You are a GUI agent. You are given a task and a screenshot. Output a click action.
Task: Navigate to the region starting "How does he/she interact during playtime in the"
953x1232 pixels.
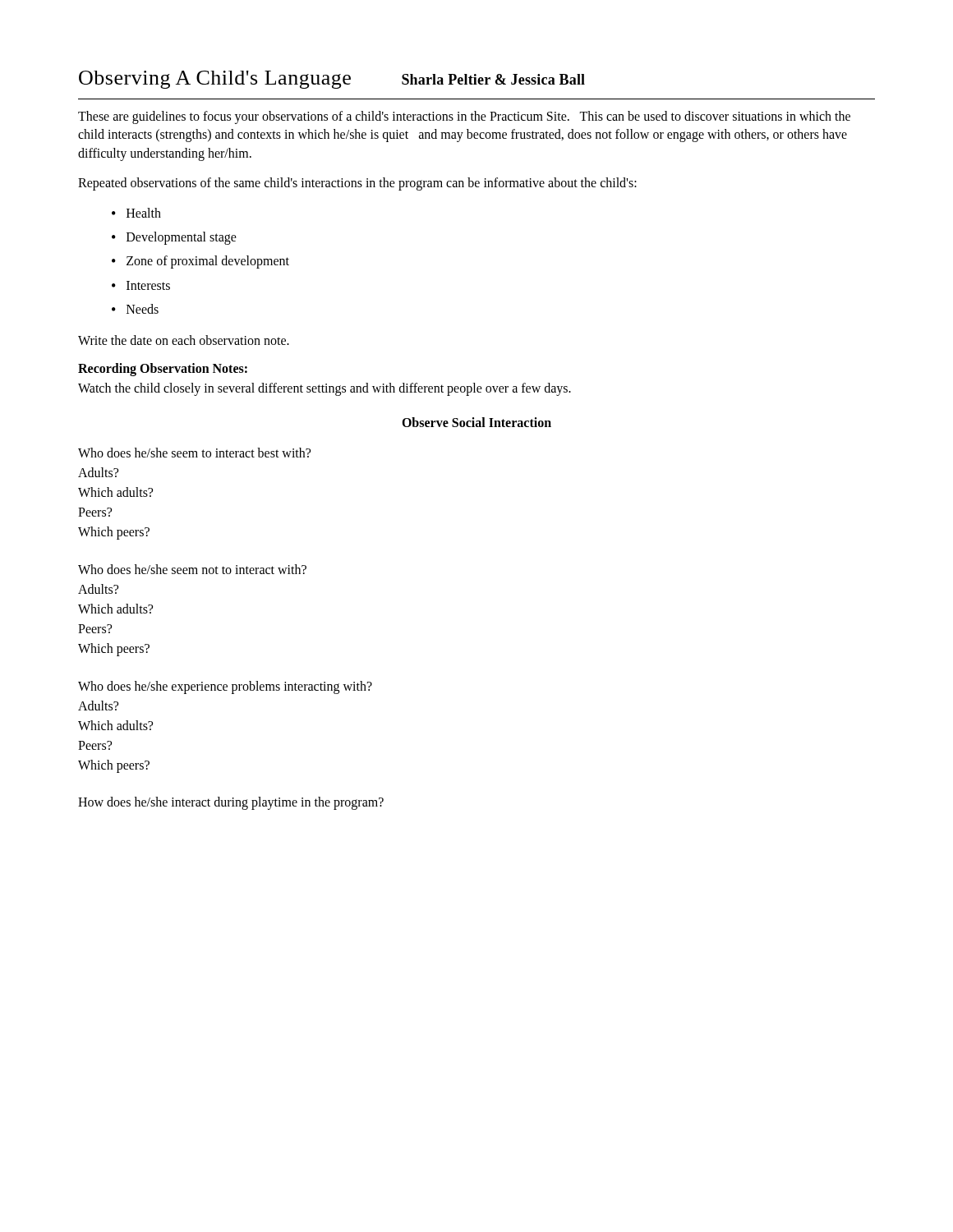point(231,802)
